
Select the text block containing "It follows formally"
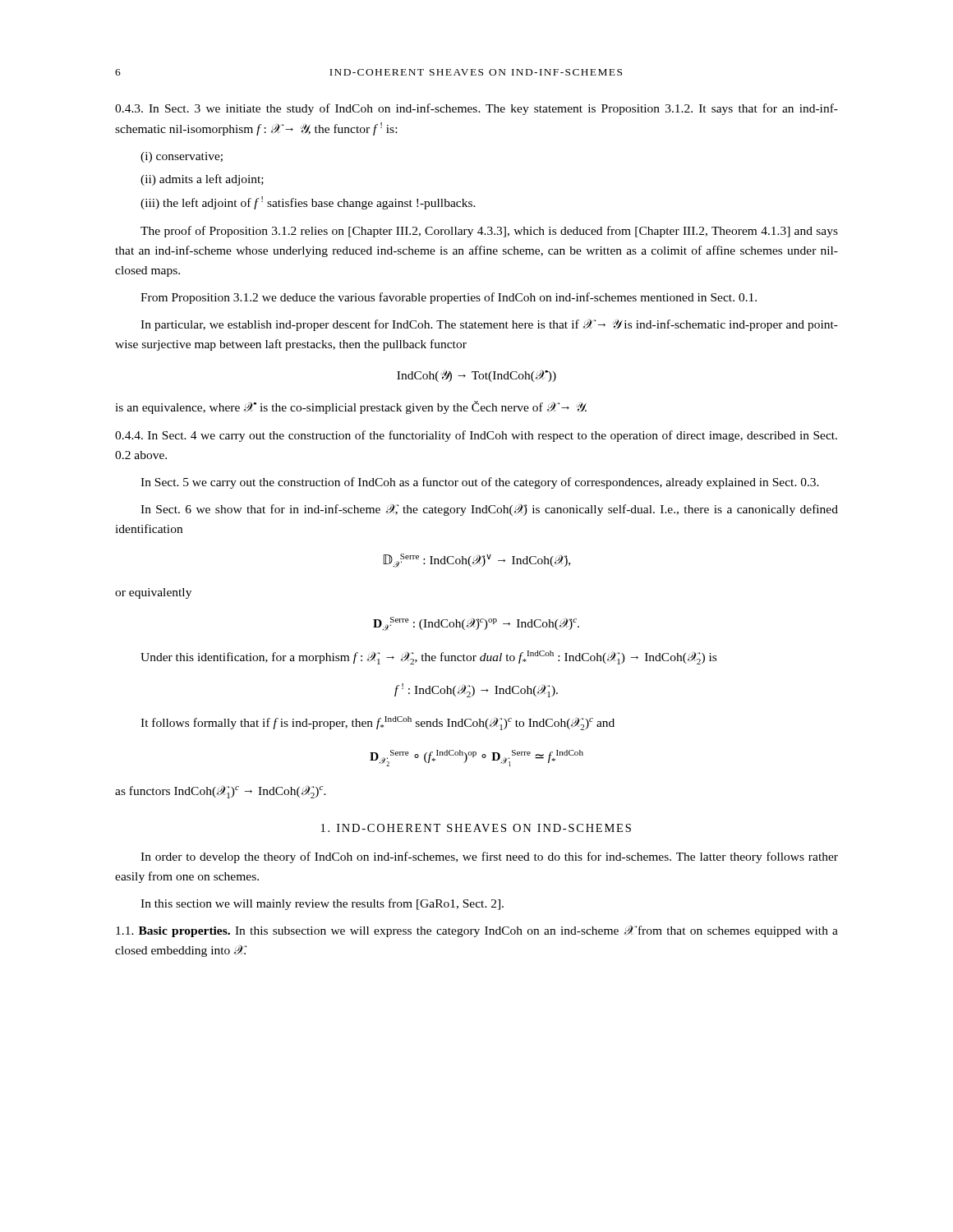coord(378,723)
